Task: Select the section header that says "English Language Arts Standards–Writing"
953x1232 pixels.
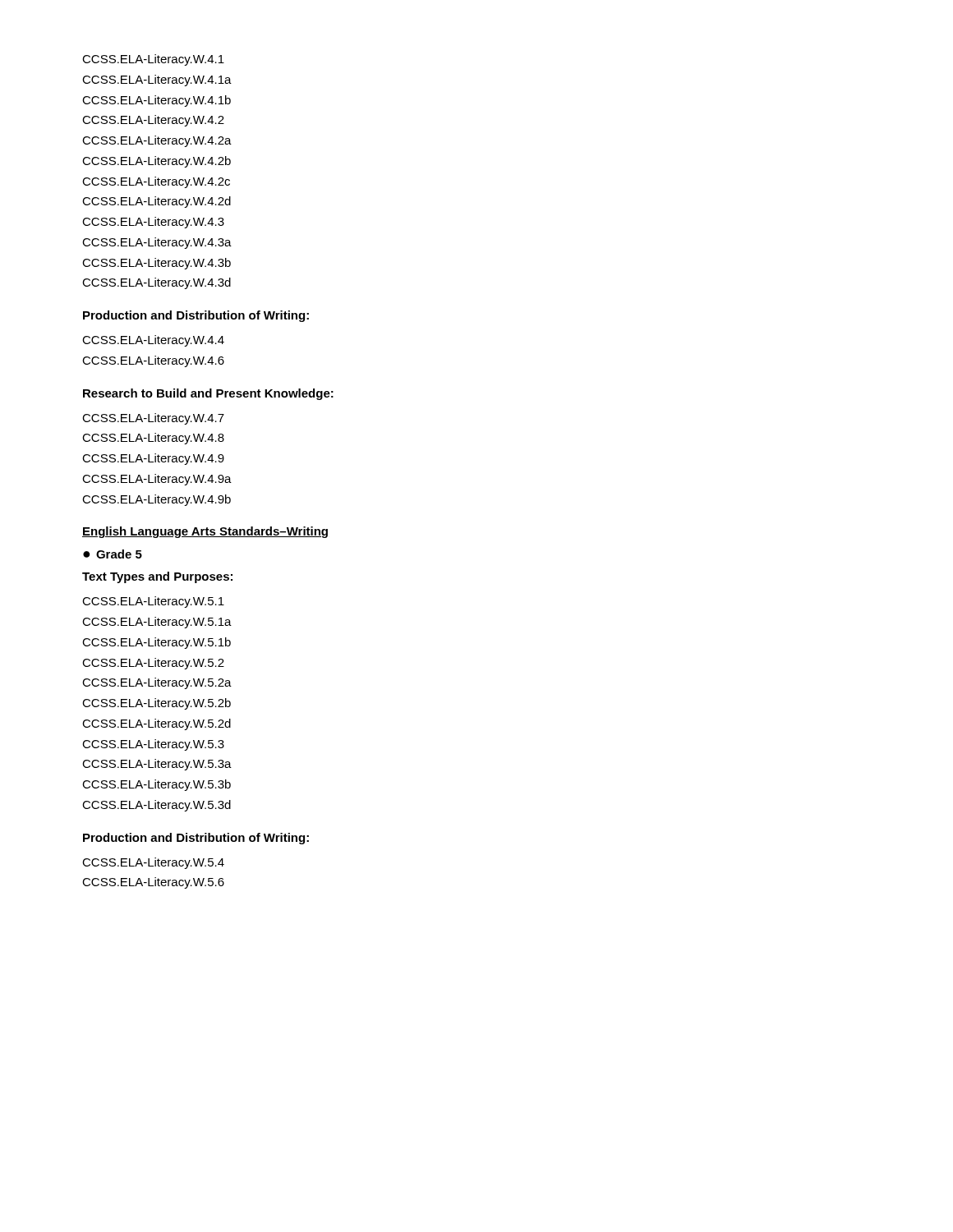Action: click(205, 531)
